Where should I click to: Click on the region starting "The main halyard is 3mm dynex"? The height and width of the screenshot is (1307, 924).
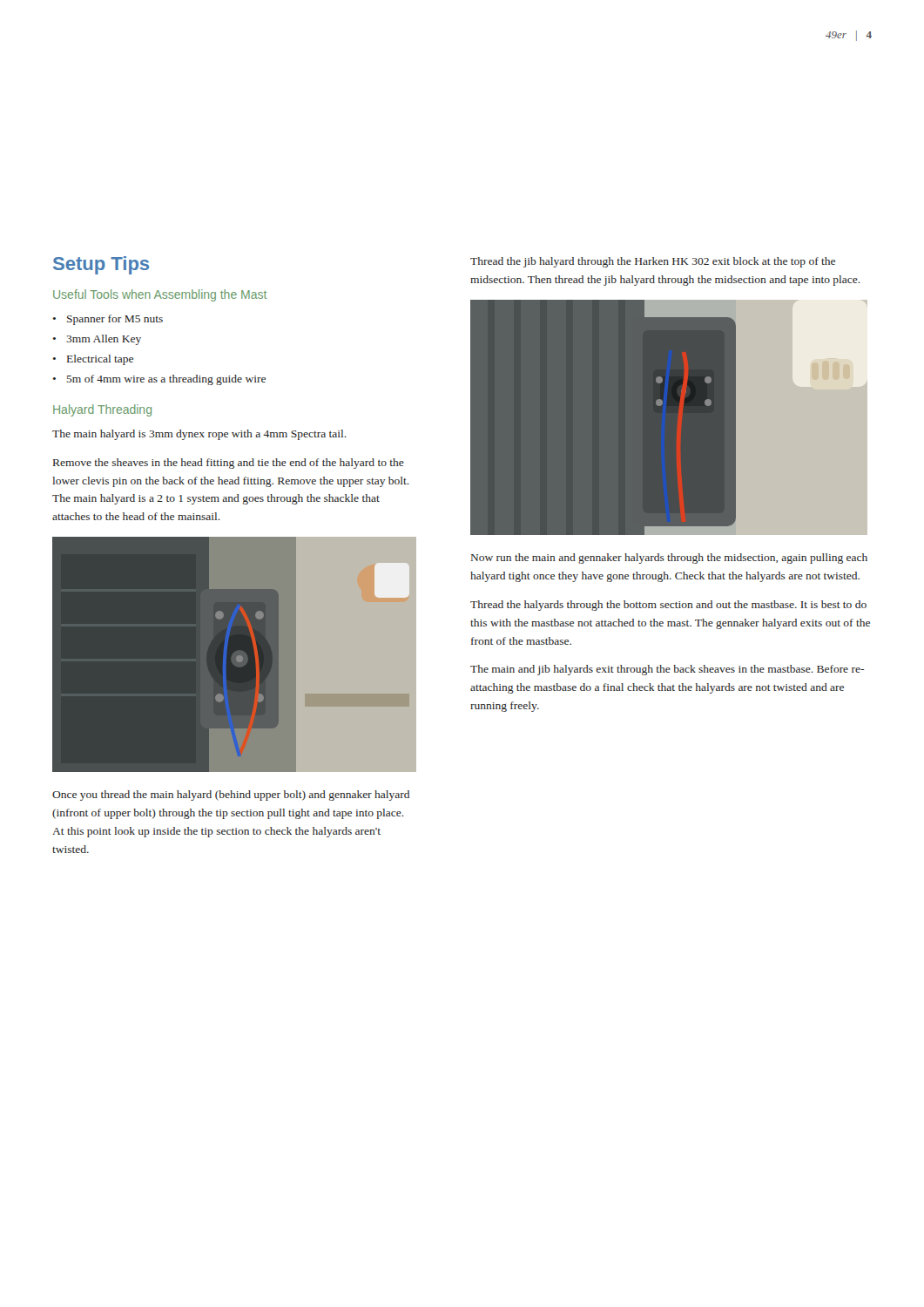coord(200,433)
